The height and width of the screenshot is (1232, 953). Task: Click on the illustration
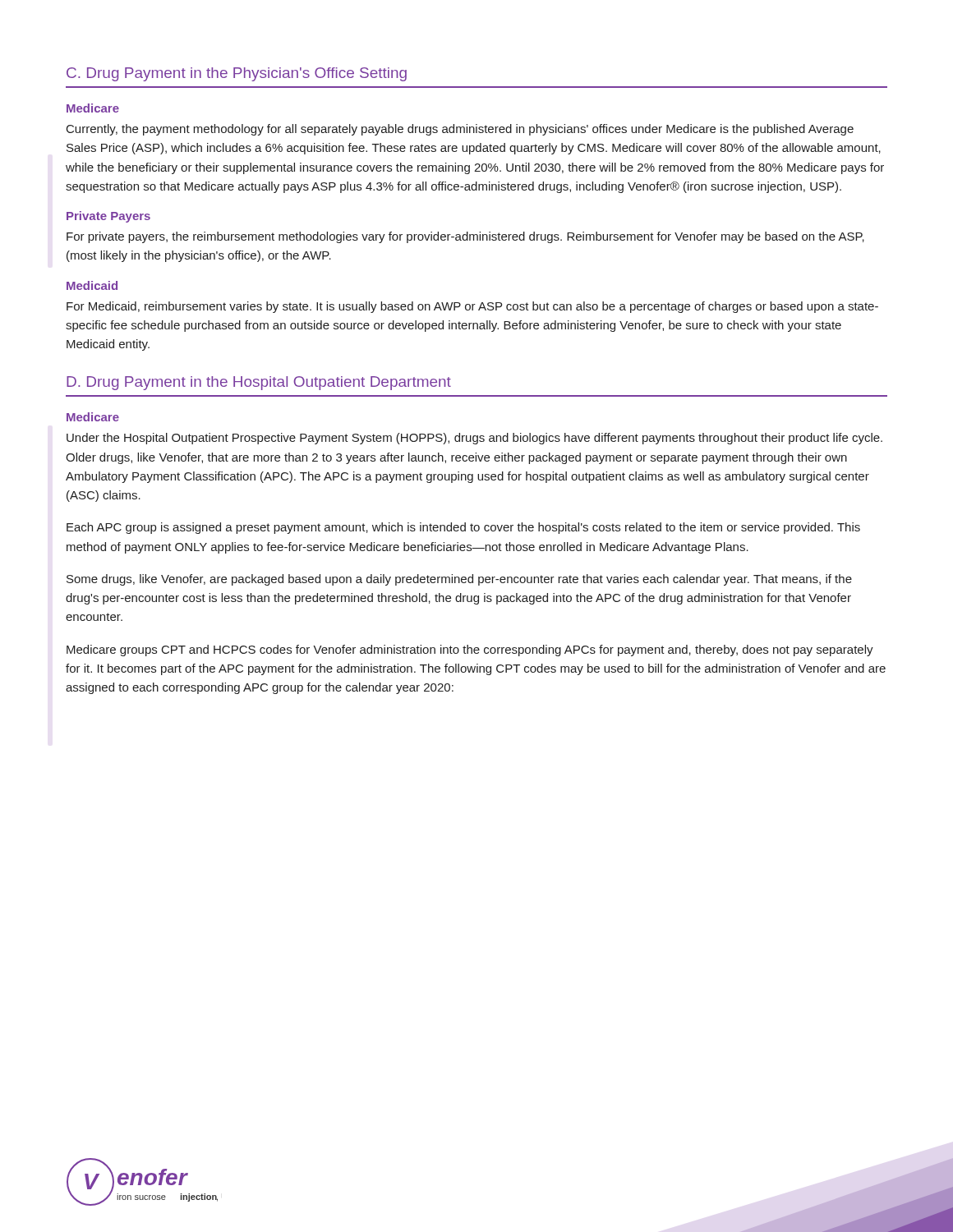coord(780,1187)
